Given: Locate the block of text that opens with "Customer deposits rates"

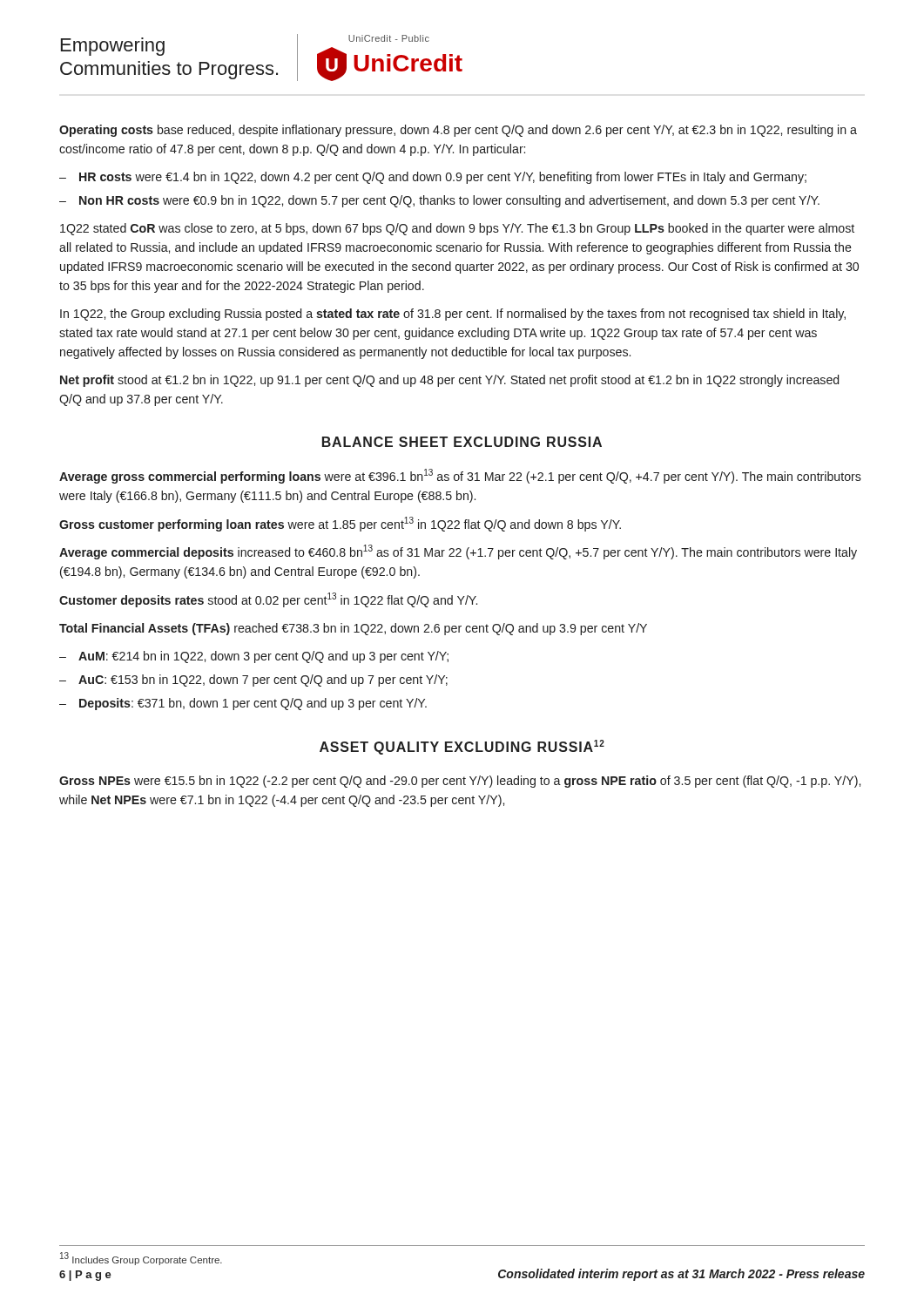Looking at the screenshot, I should tap(269, 600).
